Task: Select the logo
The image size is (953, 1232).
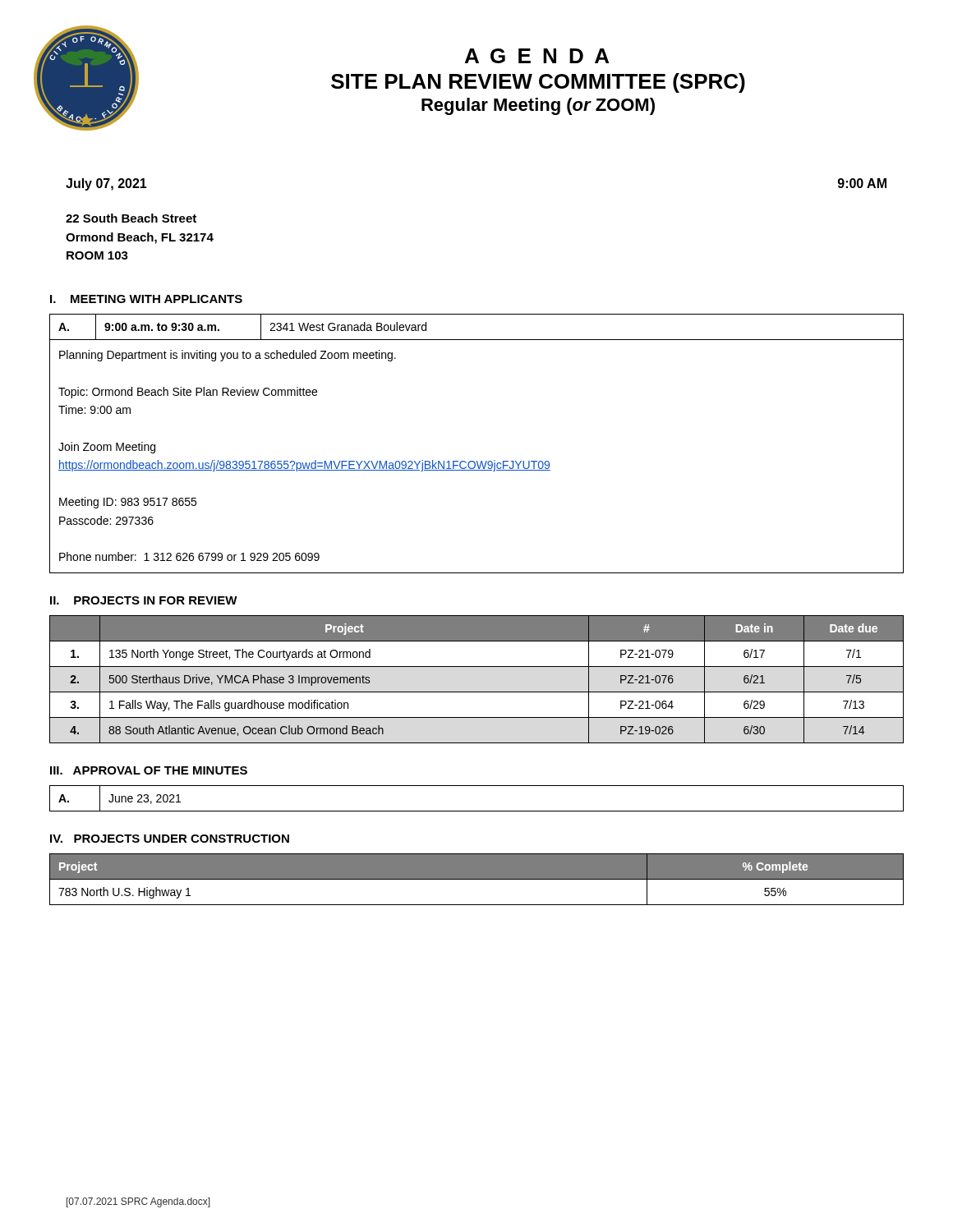Action: (x=94, y=79)
